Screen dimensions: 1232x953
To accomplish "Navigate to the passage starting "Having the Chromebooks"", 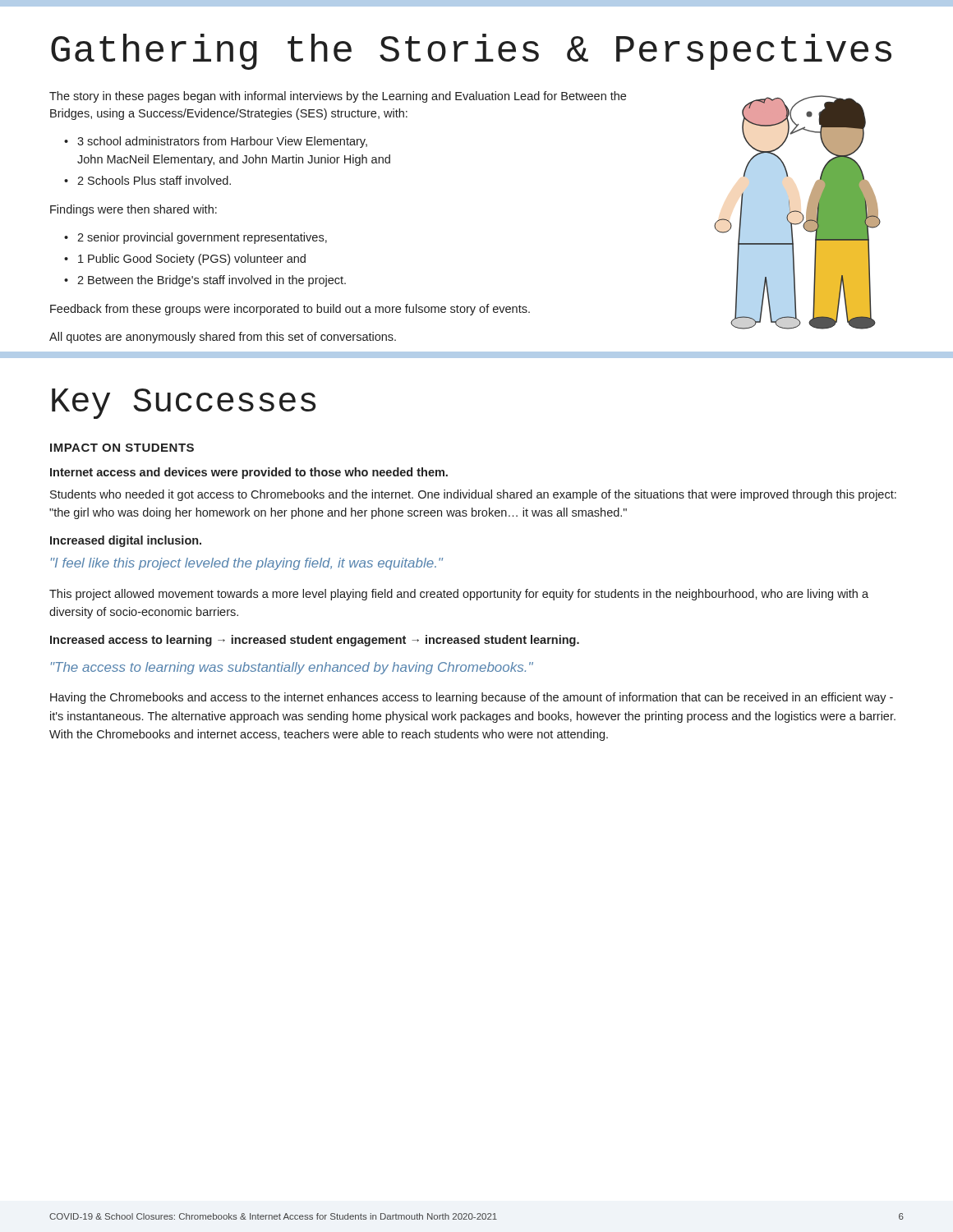I will point(476,716).
